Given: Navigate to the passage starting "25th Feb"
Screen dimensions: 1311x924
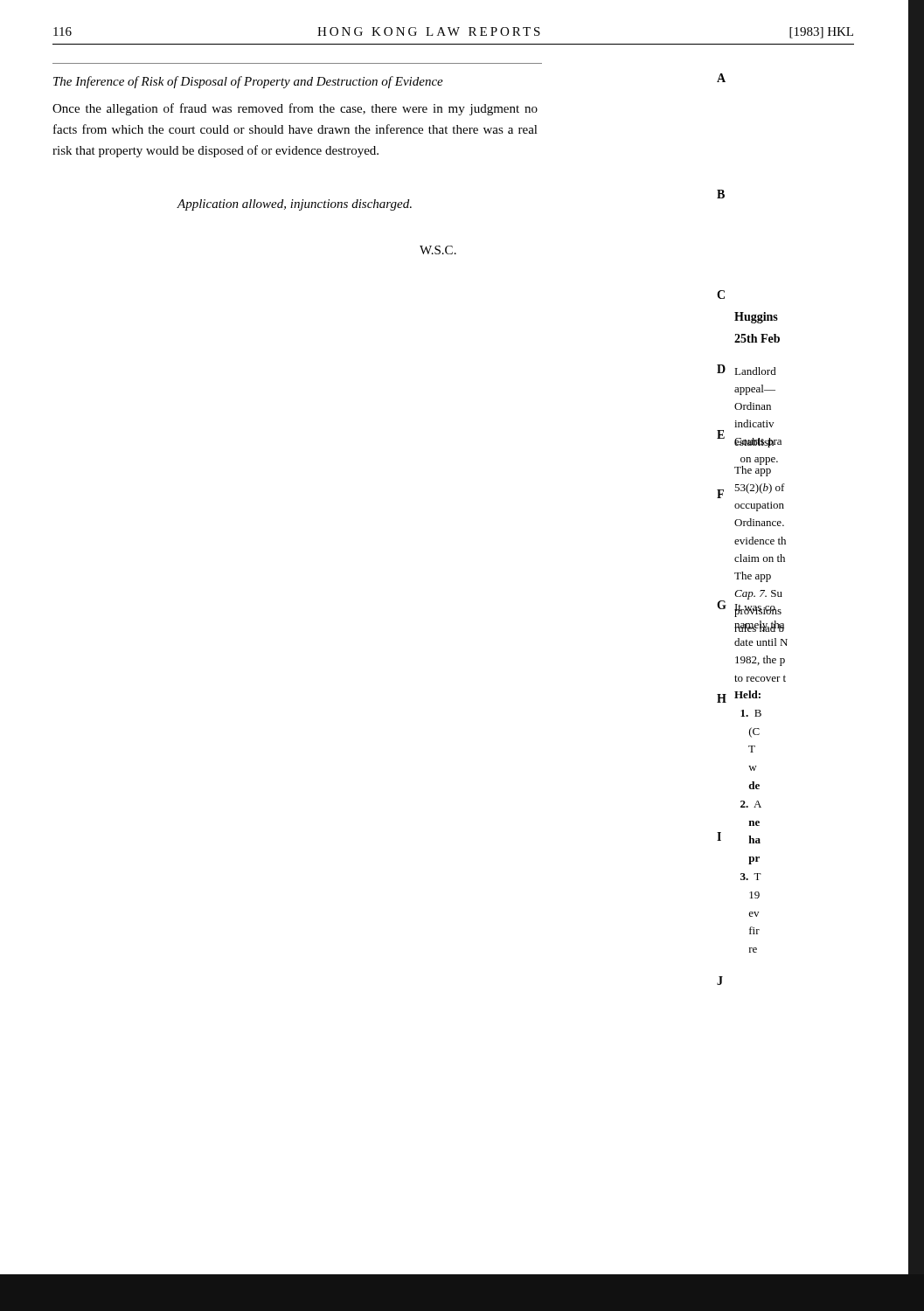Looking at the screenshot, I should [x=757, y=339].
